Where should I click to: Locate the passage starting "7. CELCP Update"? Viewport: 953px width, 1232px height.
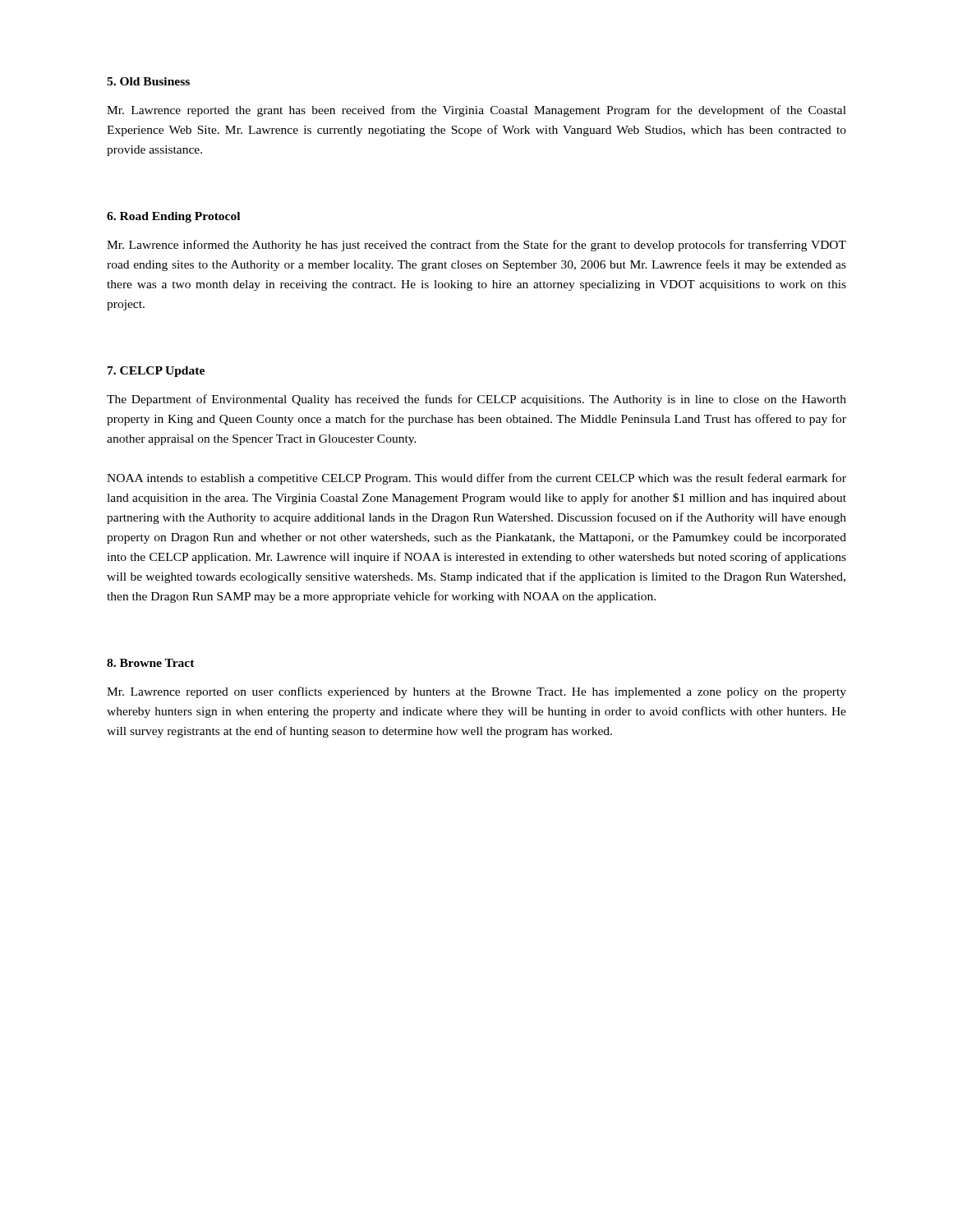156,370
